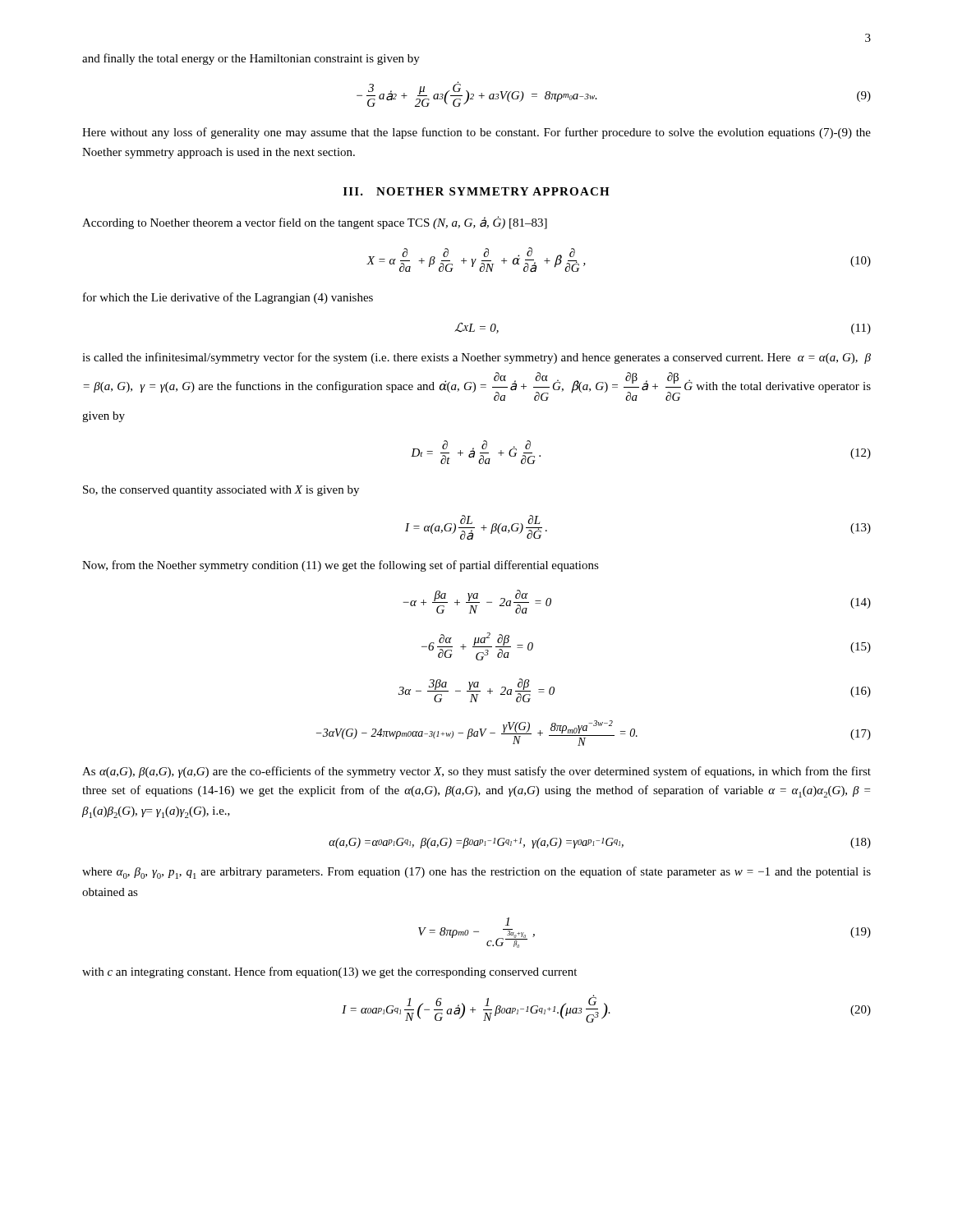Select the text block that reads "is called the infinitesimal/symmetry vector for the"
The height and width of the screenshot is (1232, 953).
click(x=476, y=387)
